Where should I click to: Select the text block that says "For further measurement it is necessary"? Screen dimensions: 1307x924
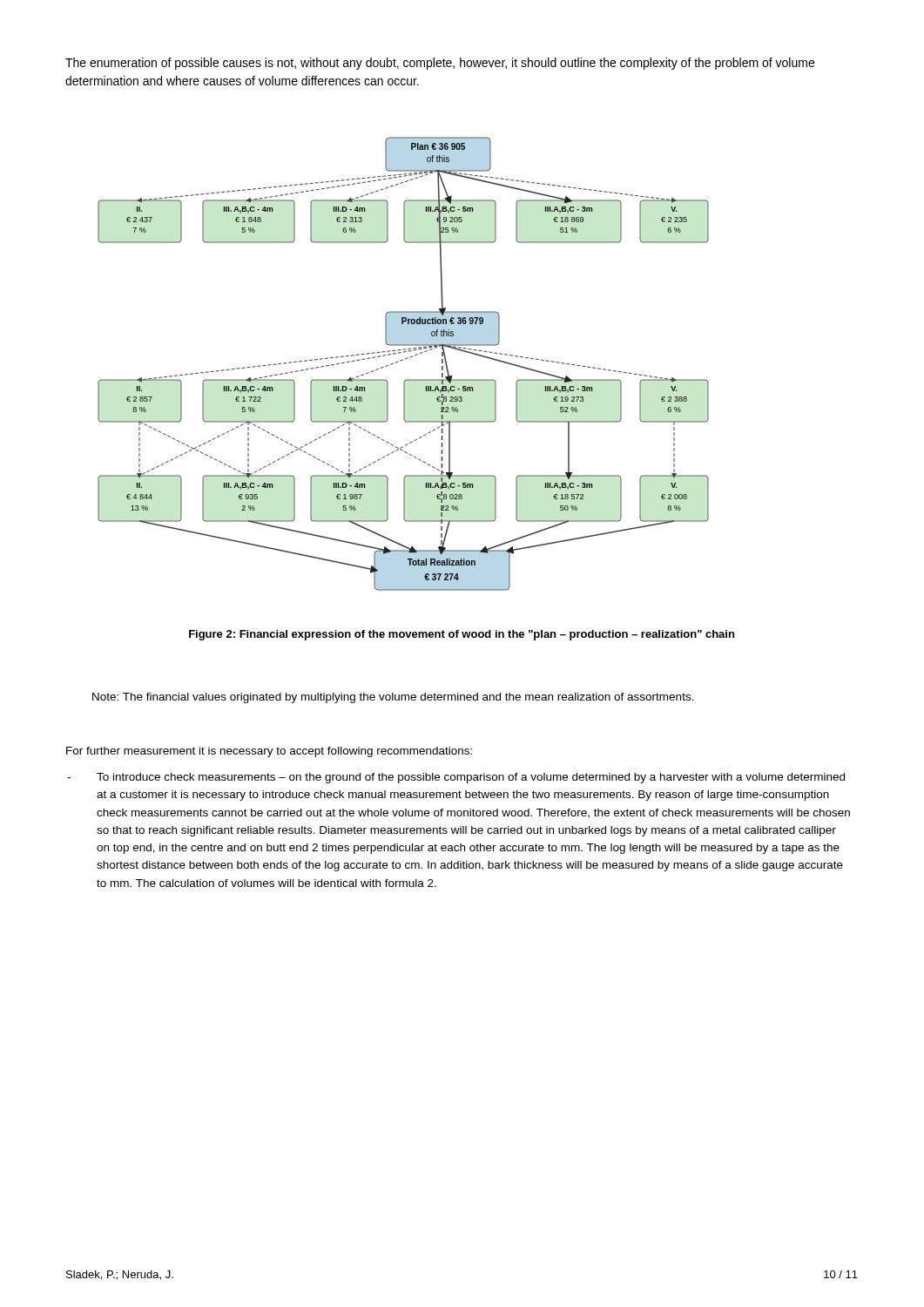click(269, 751)
